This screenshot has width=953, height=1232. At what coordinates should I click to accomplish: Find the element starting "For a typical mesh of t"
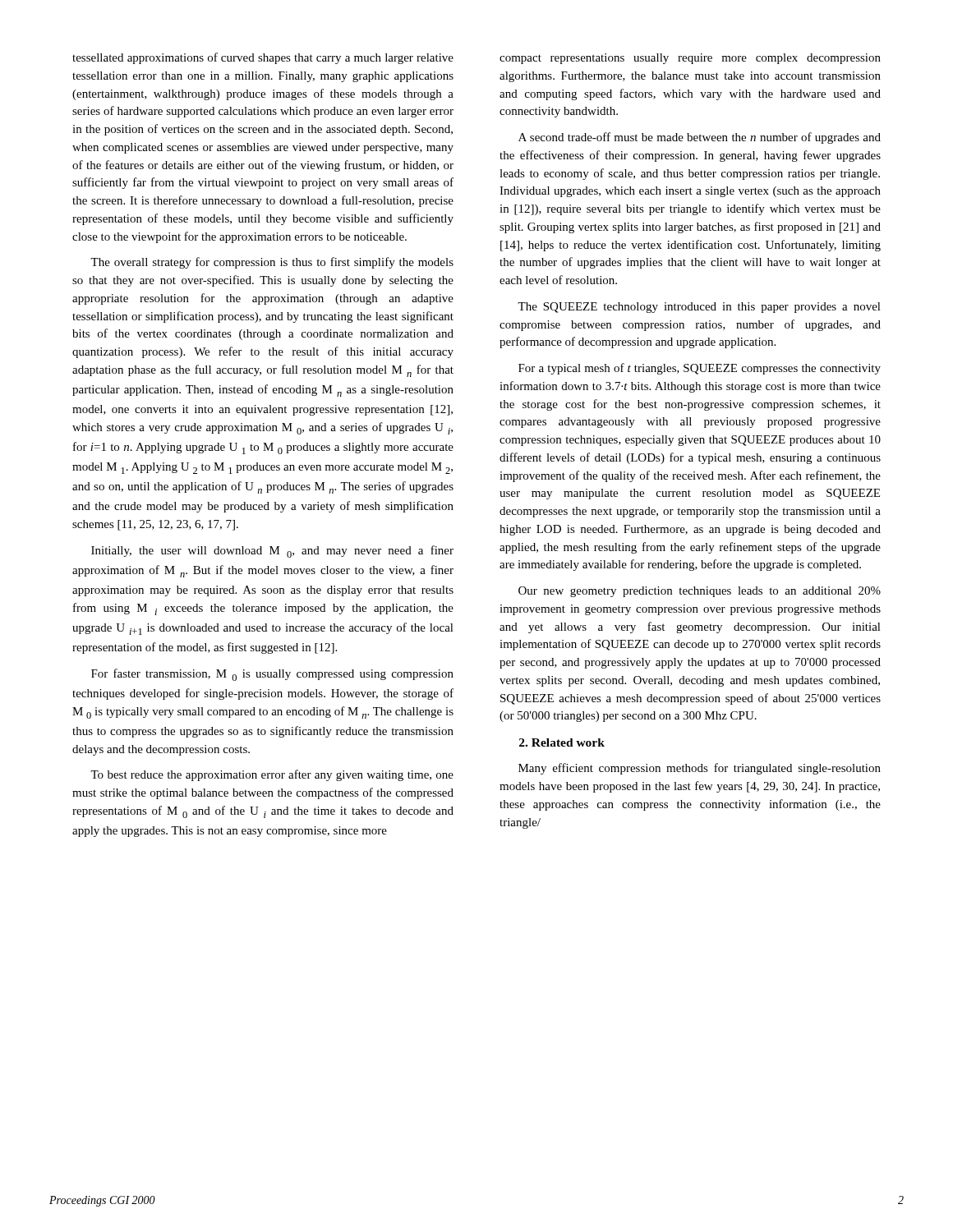point(690,467)
